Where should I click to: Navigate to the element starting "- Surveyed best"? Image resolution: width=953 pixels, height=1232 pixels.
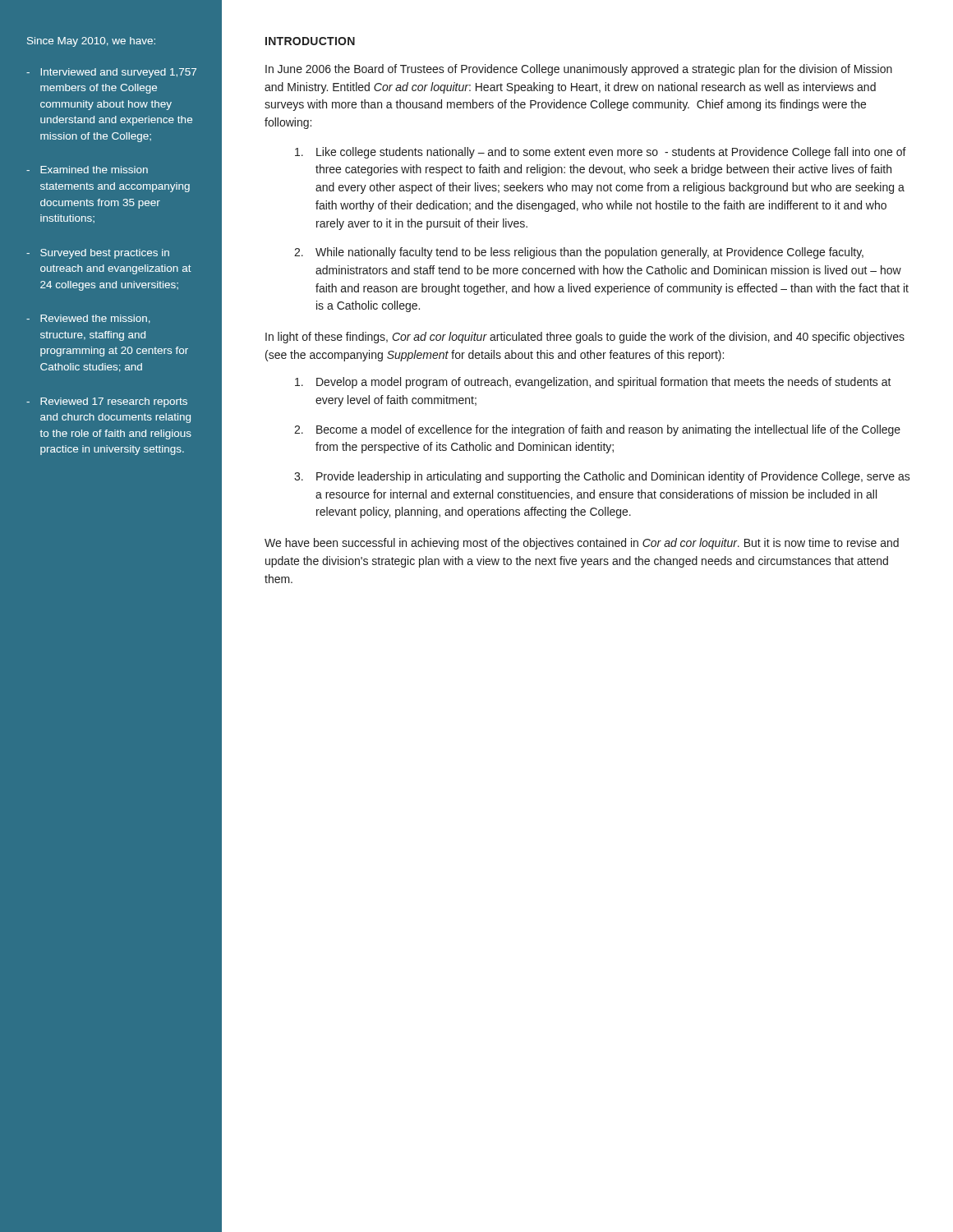click(x=113, y=269)
